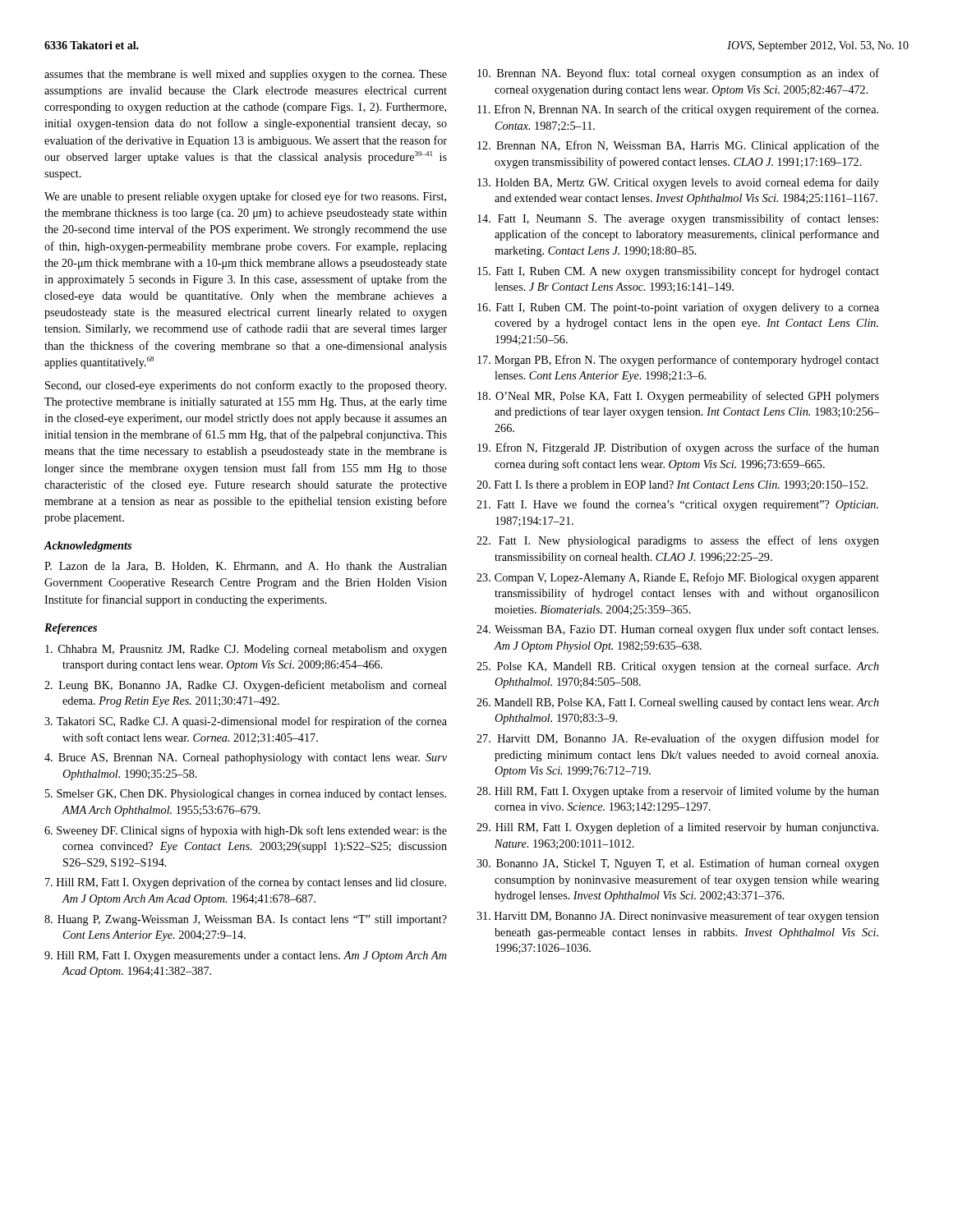Viewport: 953px width, 1232px height.
Task: Point to the passage starting "12. Brennan NA, Efron N, Weissman BA,"
Action: coord(678,154)
